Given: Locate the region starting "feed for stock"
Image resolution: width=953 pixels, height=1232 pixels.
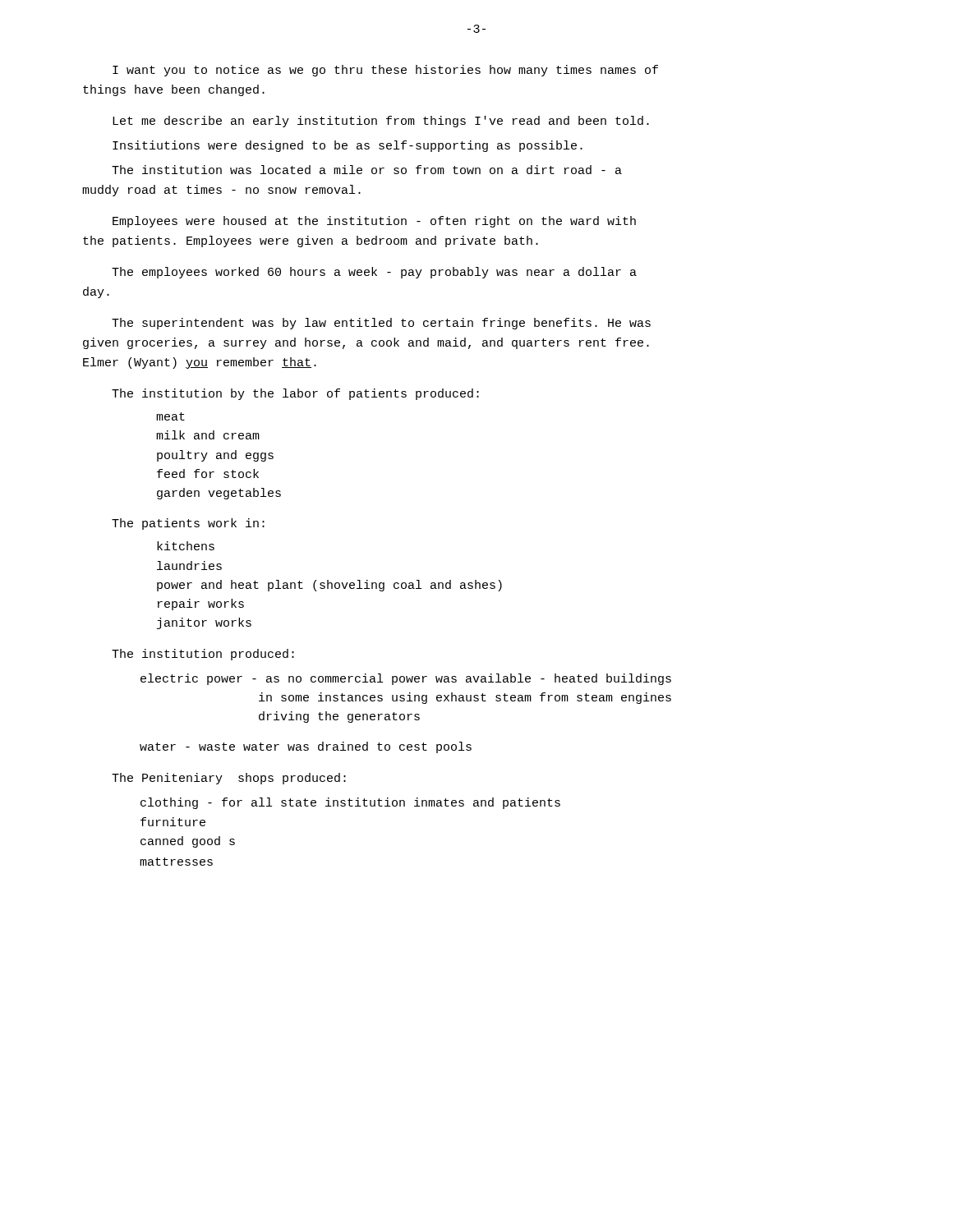Looking at the screenshot, I should 208,475.
